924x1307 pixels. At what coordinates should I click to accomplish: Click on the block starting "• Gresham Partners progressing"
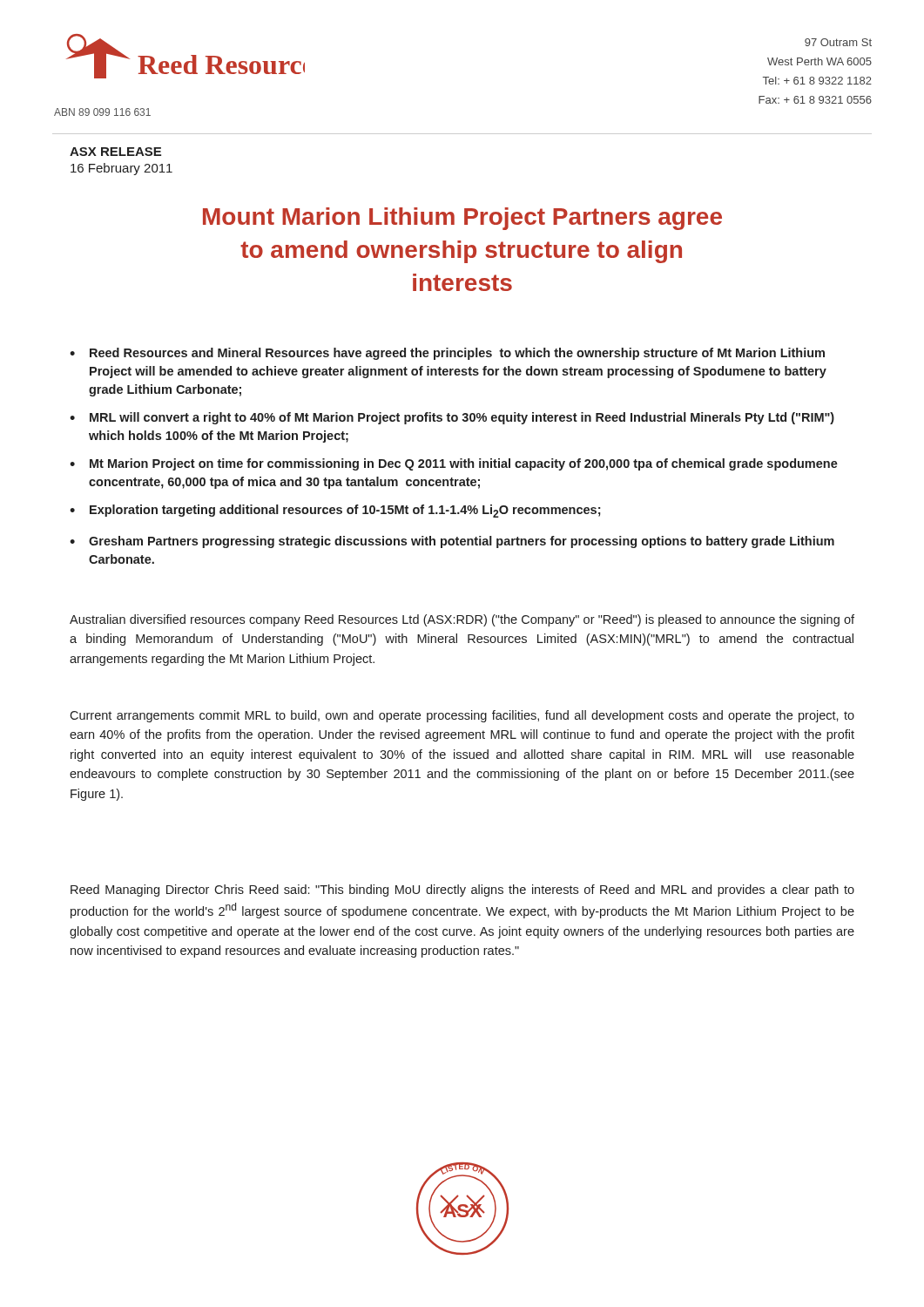pos(462,550)
